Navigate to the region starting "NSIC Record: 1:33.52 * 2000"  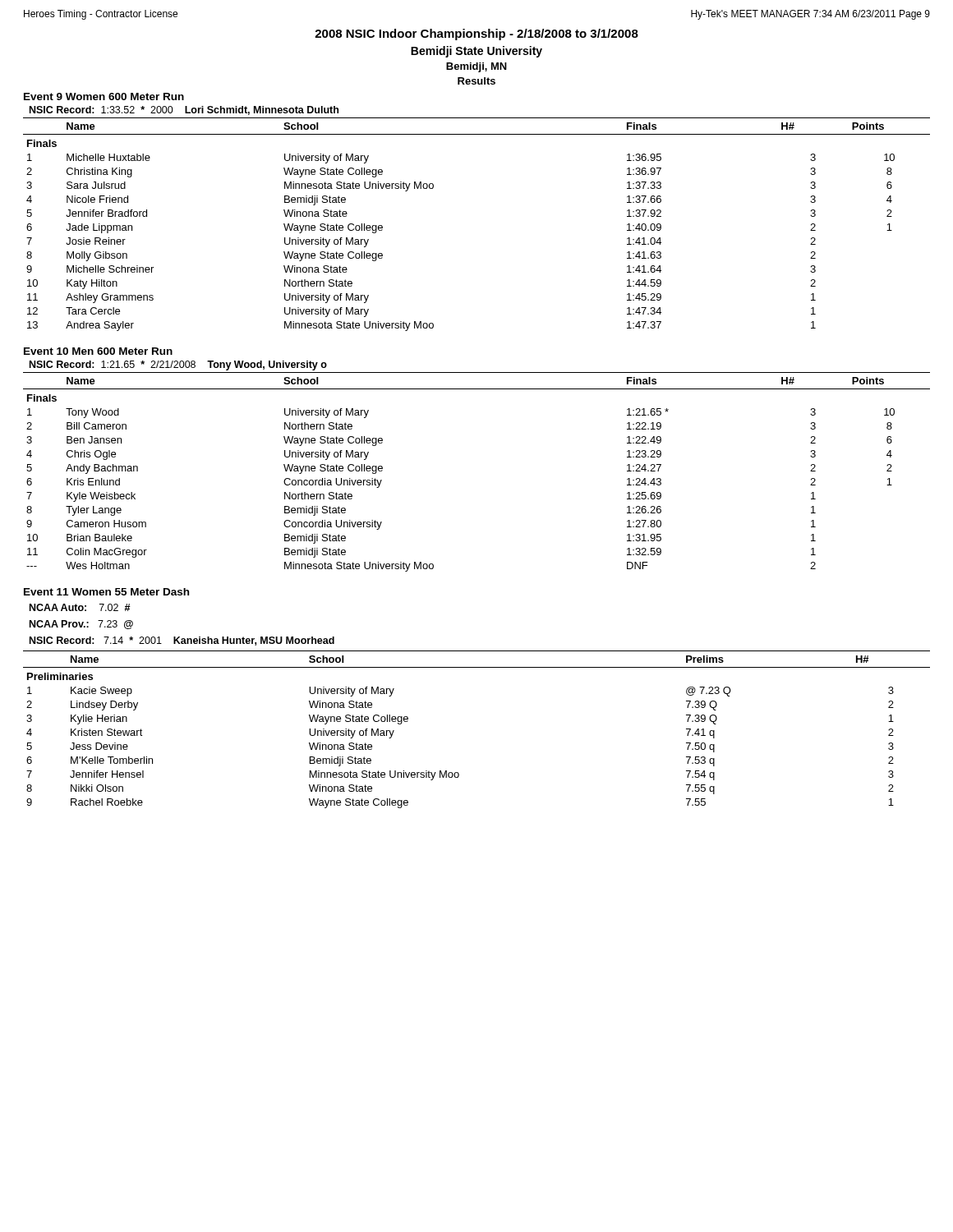(x=181, y=110)
